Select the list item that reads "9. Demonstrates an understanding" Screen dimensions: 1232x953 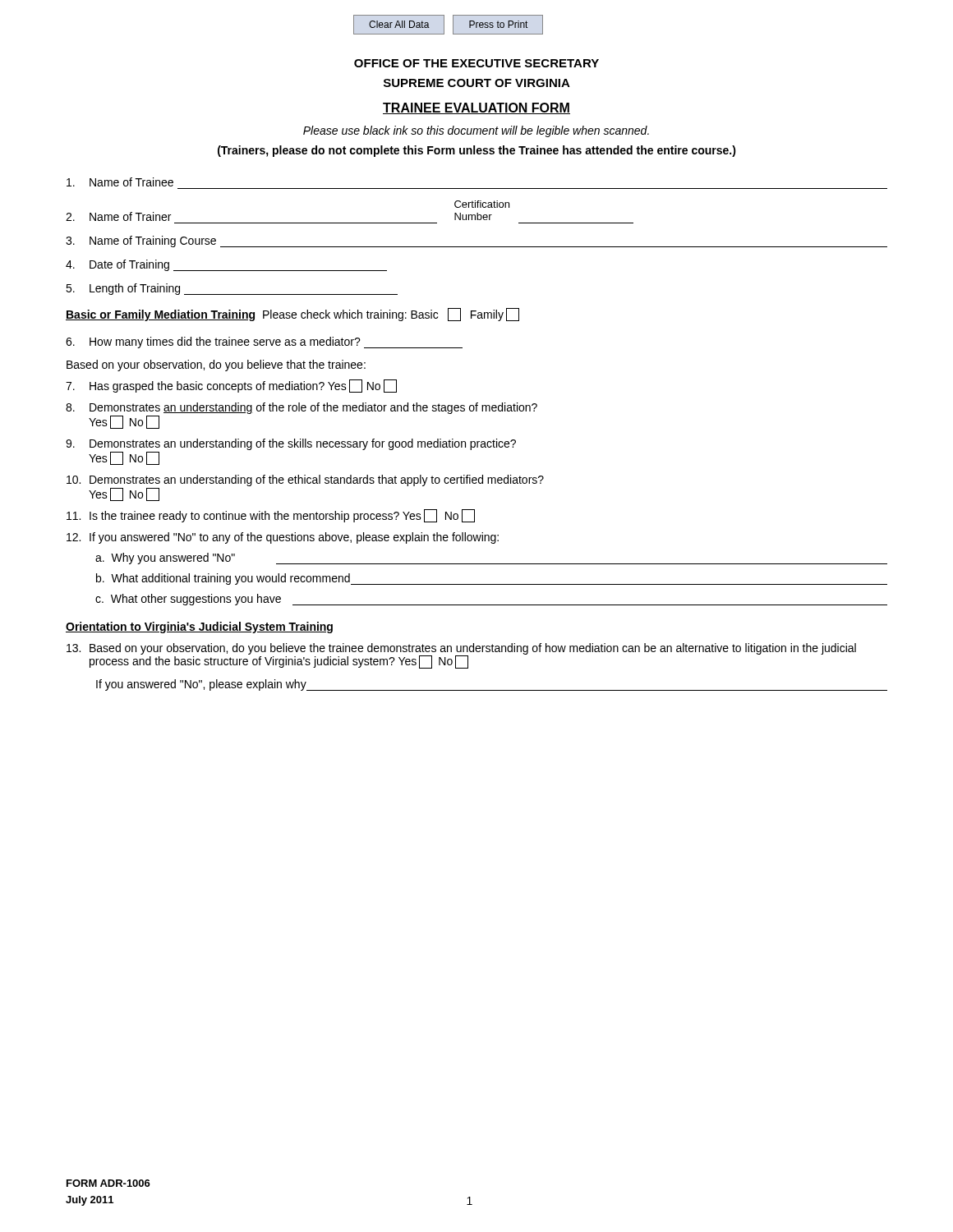coord(476,451)
